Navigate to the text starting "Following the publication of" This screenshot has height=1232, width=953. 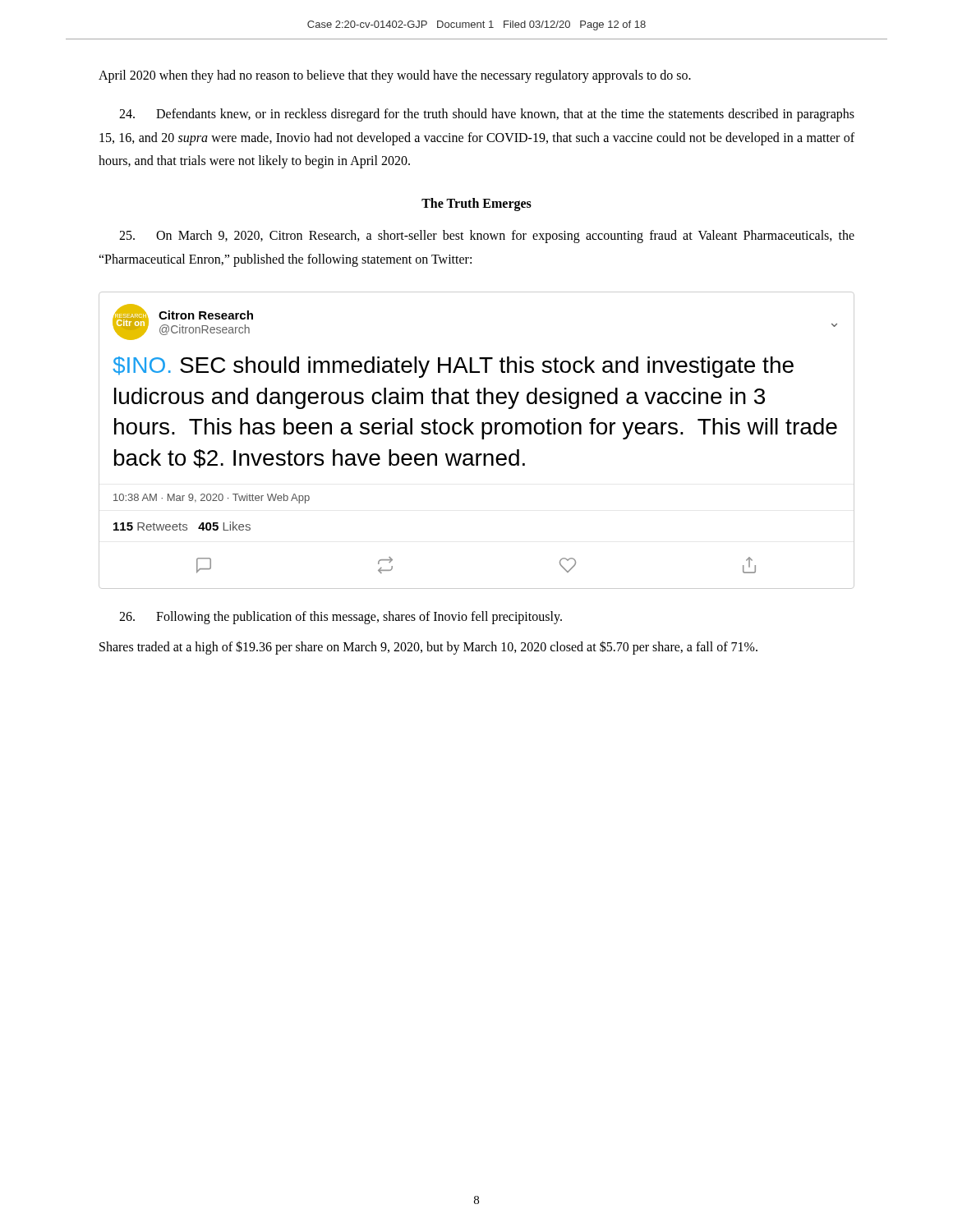[x=331, y=617]
